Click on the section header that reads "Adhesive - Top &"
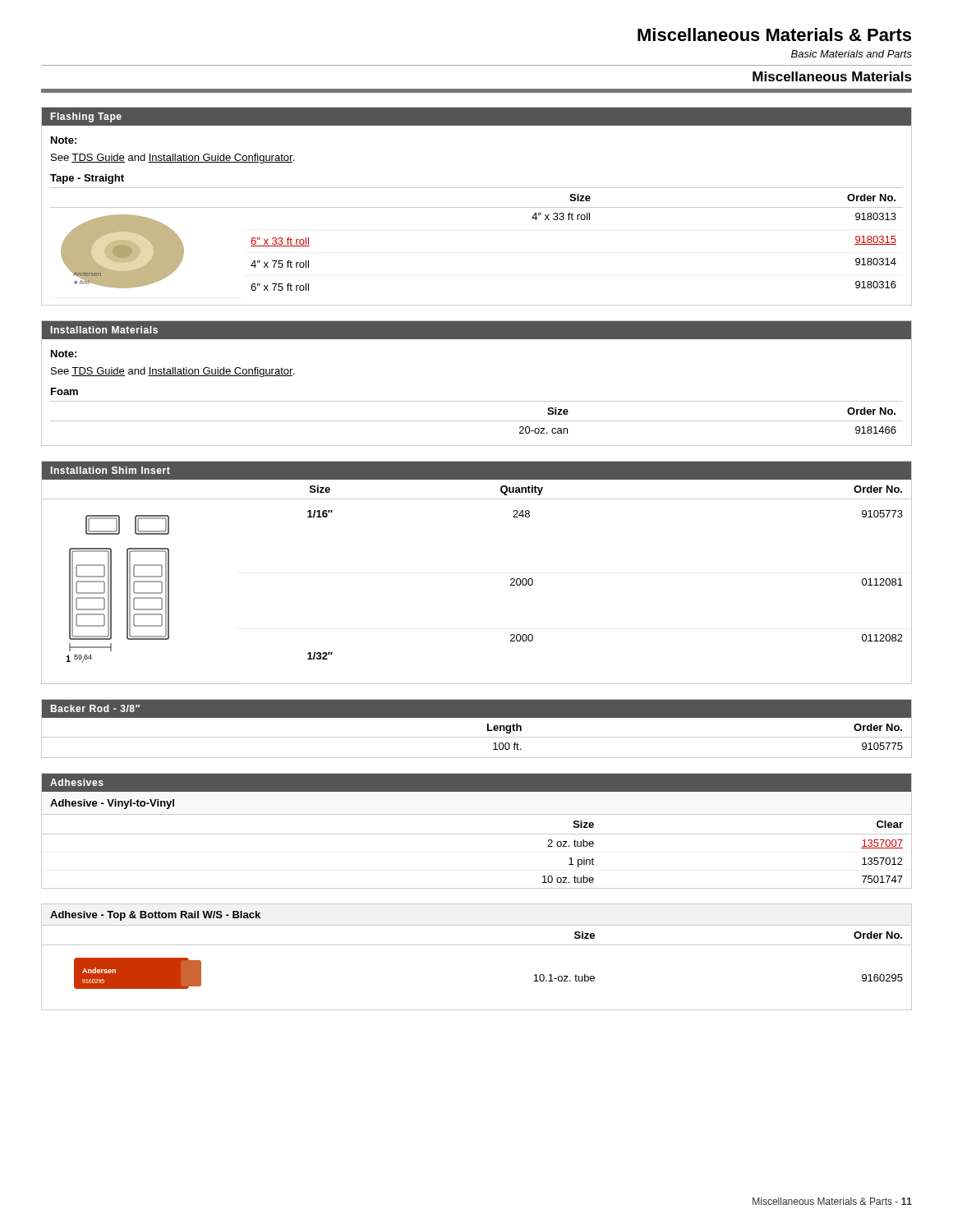 [x=155, y=916]
